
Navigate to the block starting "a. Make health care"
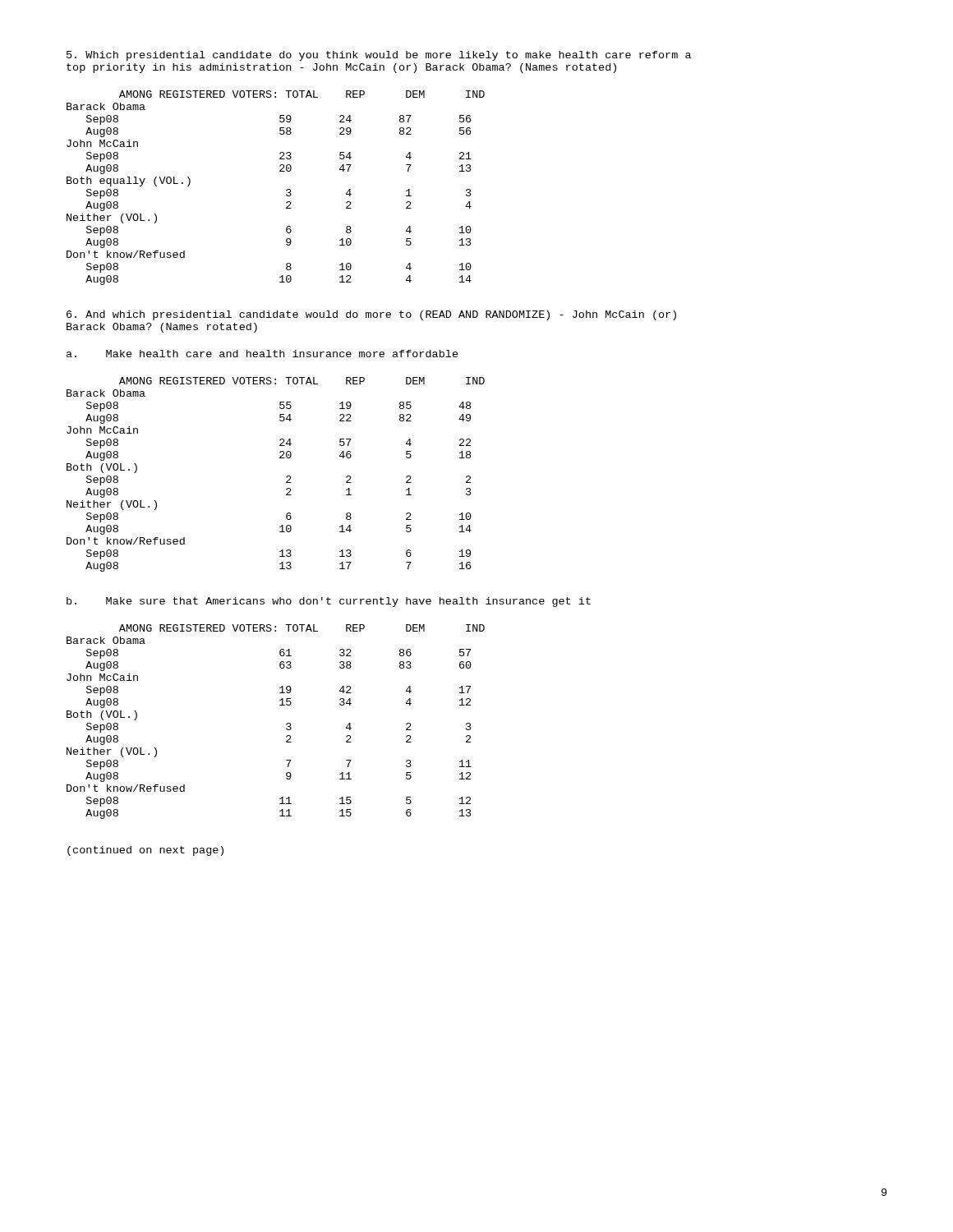[262, 354]
